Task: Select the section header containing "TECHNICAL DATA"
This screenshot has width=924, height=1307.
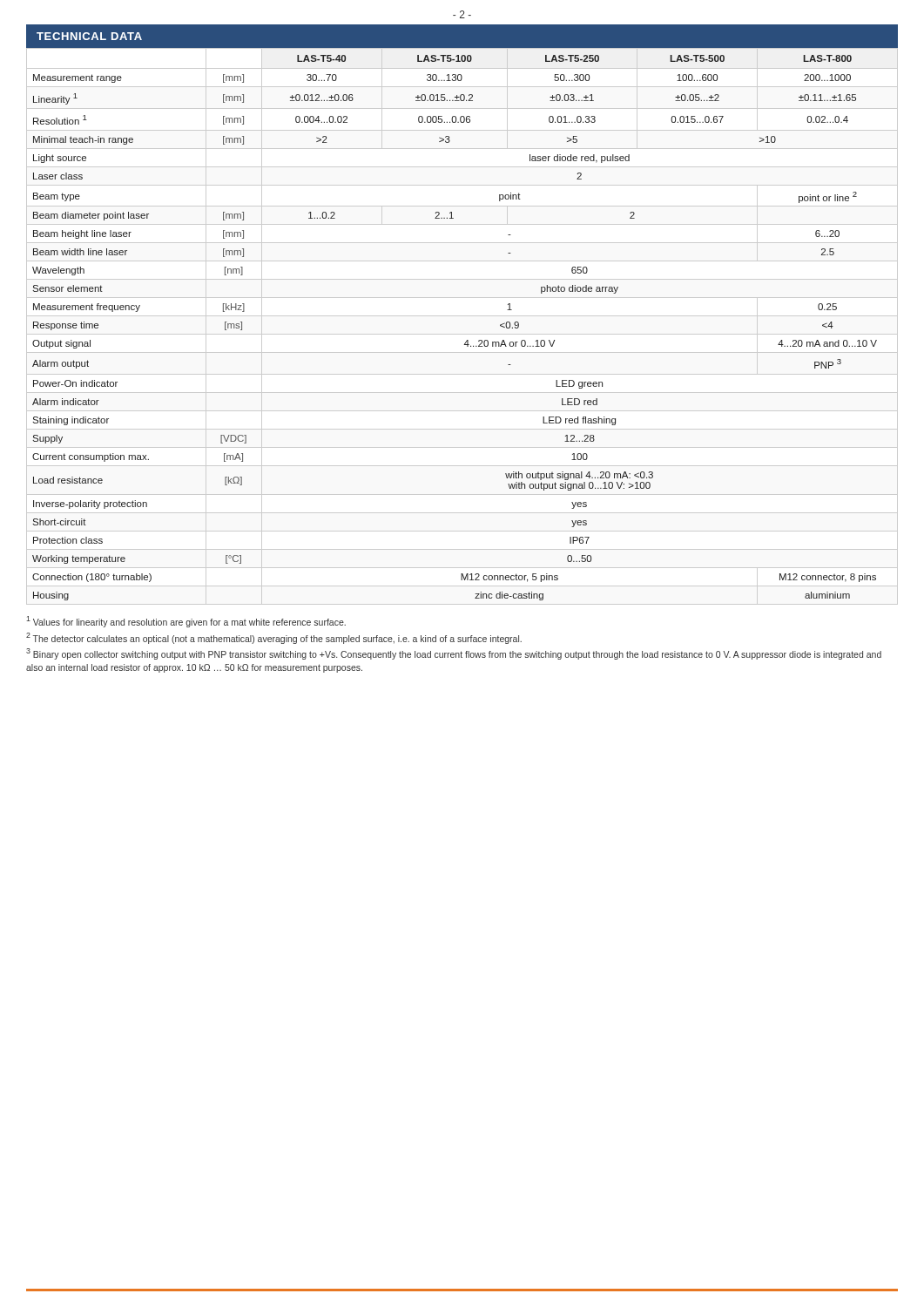Action: click(90, 36)
